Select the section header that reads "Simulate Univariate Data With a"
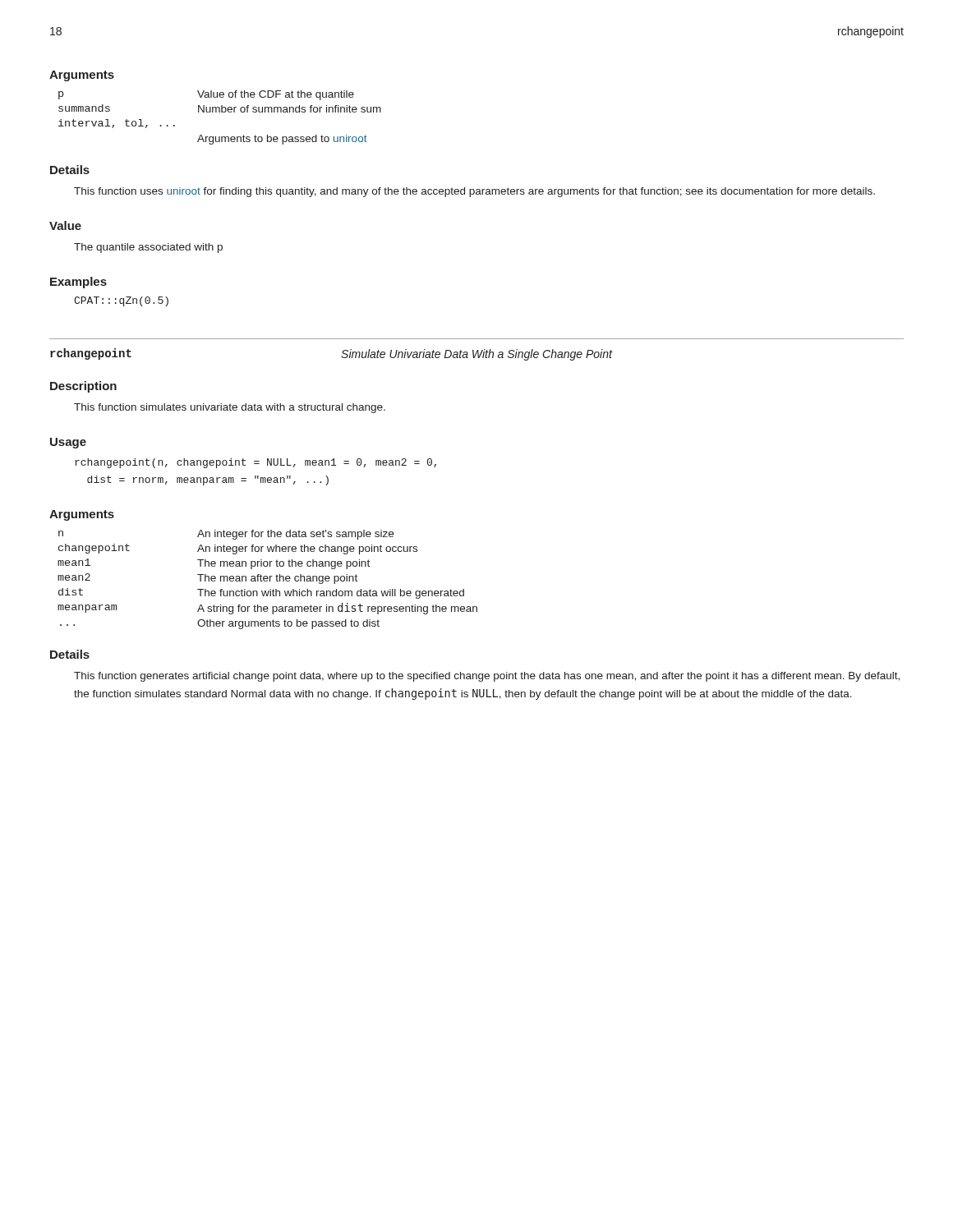This screenshot has height=1232, width=953. pos(476,354)
